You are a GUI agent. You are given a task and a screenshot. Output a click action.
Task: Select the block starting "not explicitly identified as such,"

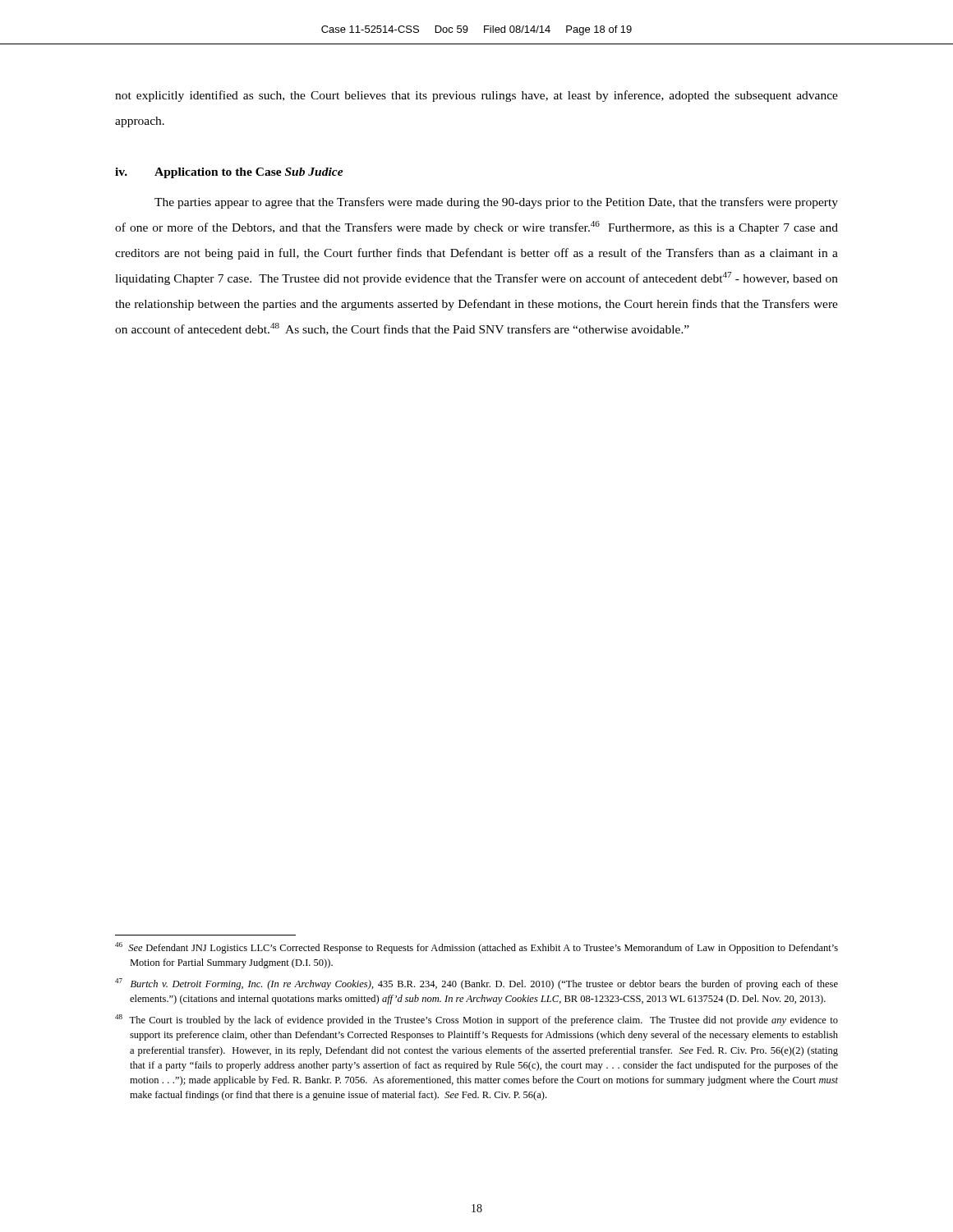click(x=476, y=108)
